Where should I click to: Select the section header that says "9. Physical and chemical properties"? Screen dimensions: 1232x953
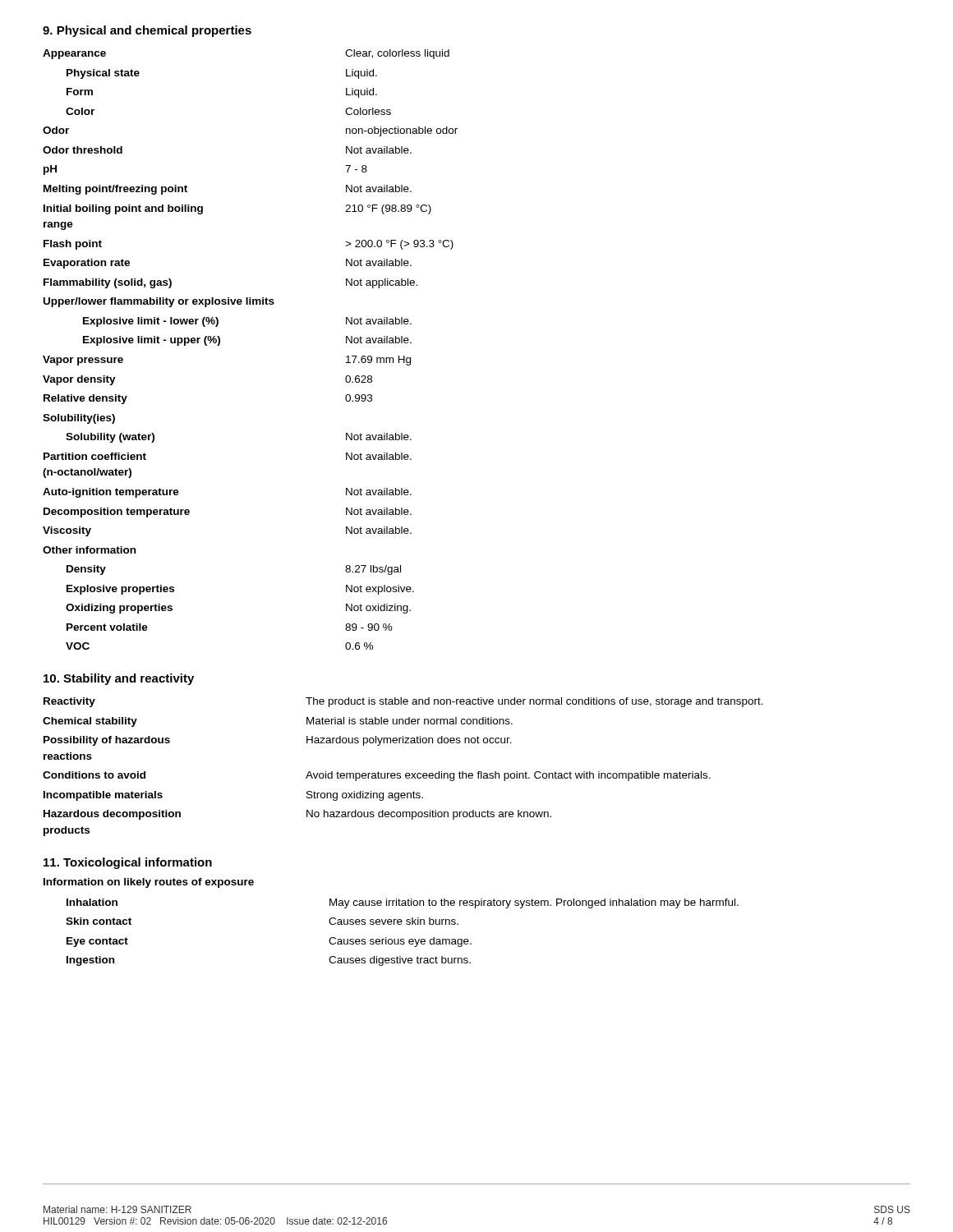[147, 30]
